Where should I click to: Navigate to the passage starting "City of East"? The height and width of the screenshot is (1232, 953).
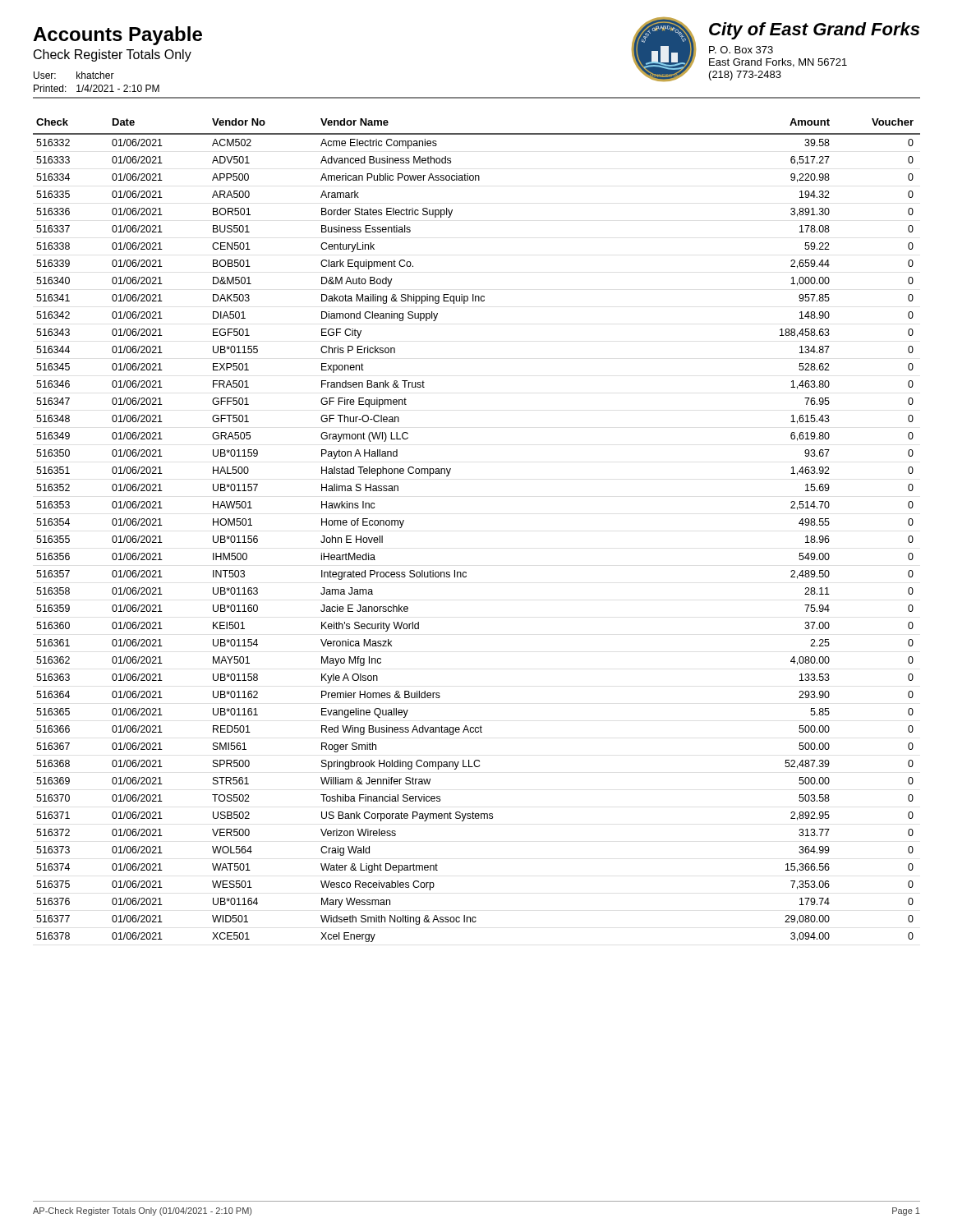click(x=814, y=49)
